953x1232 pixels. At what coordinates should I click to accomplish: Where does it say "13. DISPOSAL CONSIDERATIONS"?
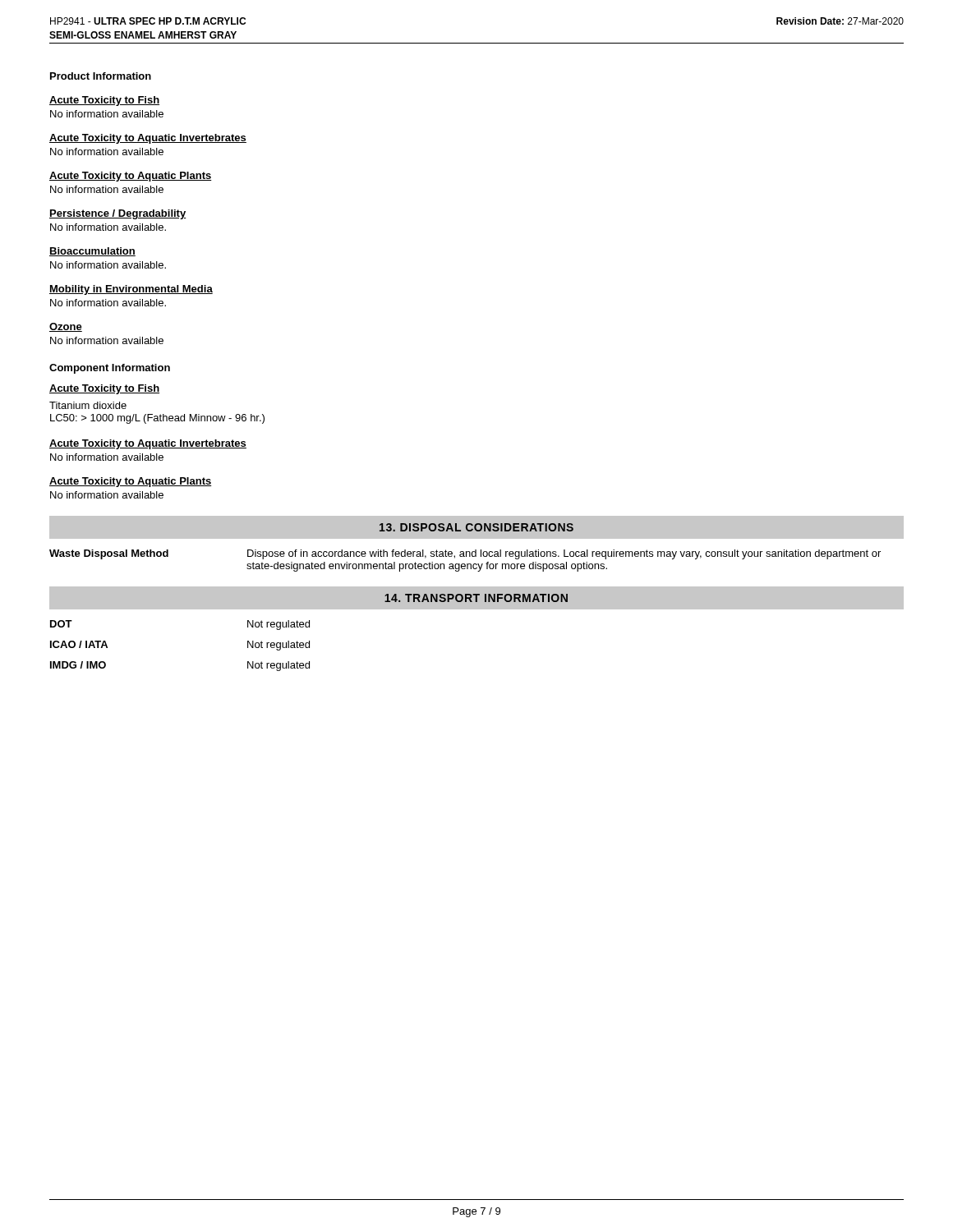pos(476,527)
